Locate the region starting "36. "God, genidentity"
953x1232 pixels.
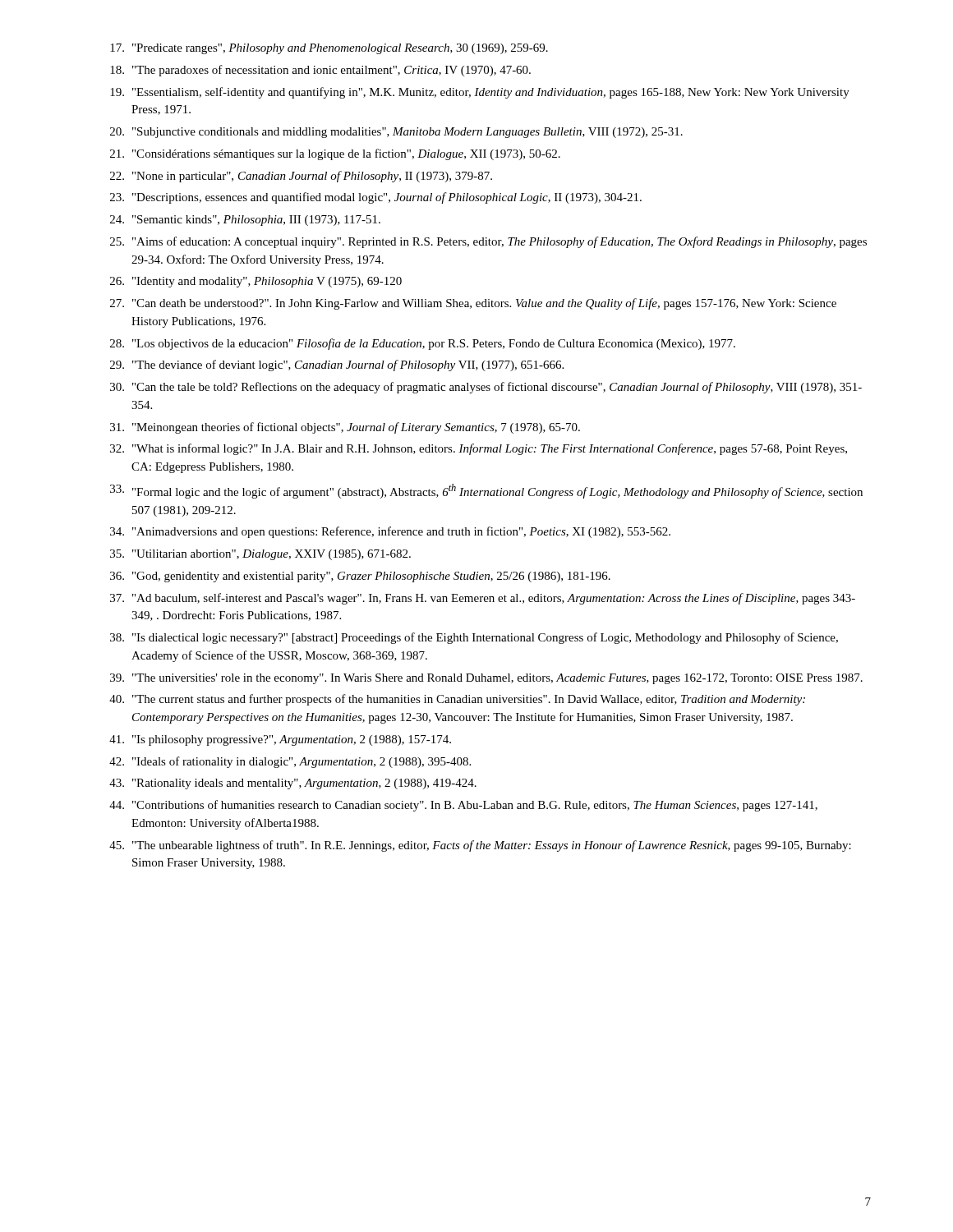click(x=481, y=576)
